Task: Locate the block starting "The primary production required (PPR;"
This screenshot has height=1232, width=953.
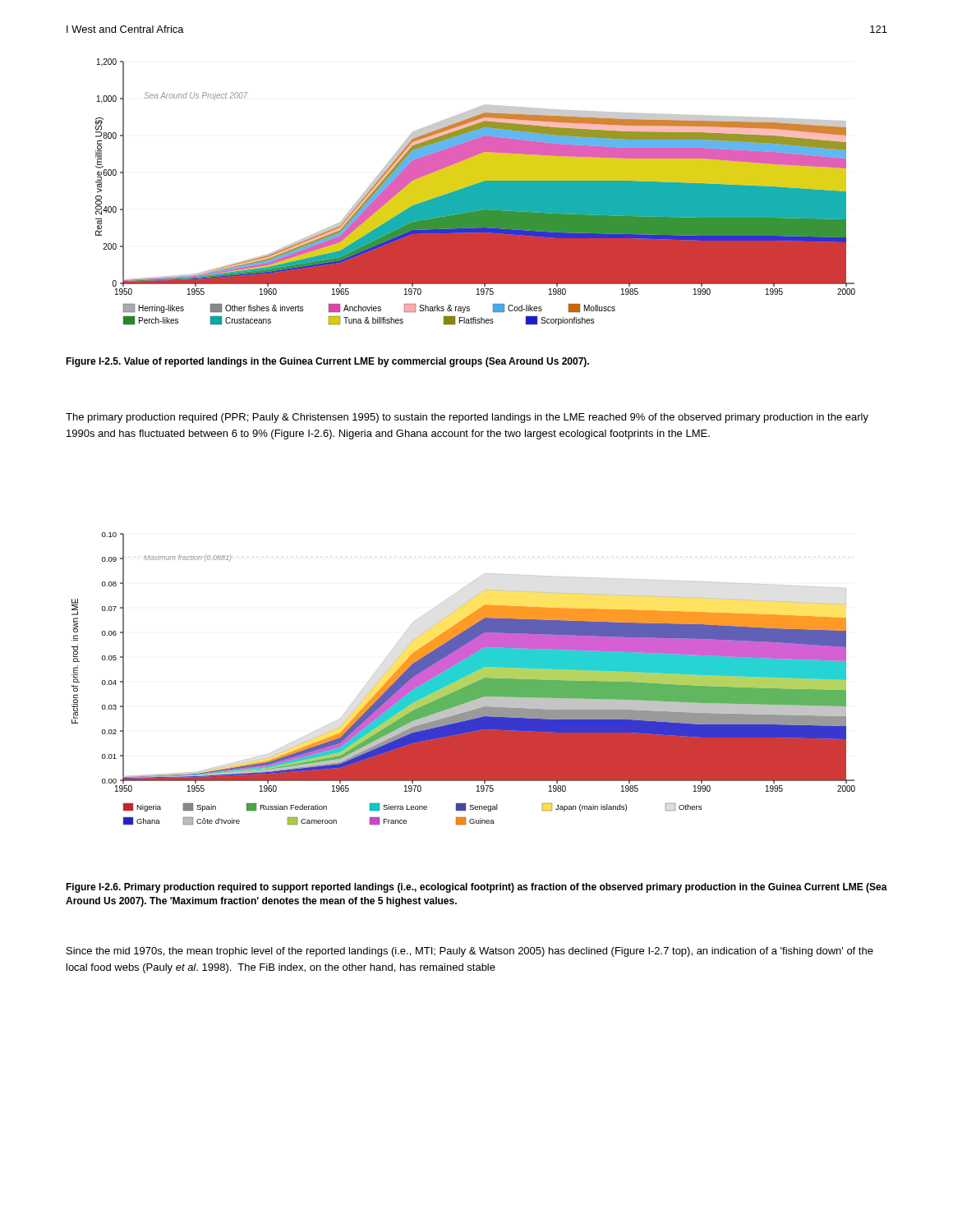Action: [x=476, y=426]
